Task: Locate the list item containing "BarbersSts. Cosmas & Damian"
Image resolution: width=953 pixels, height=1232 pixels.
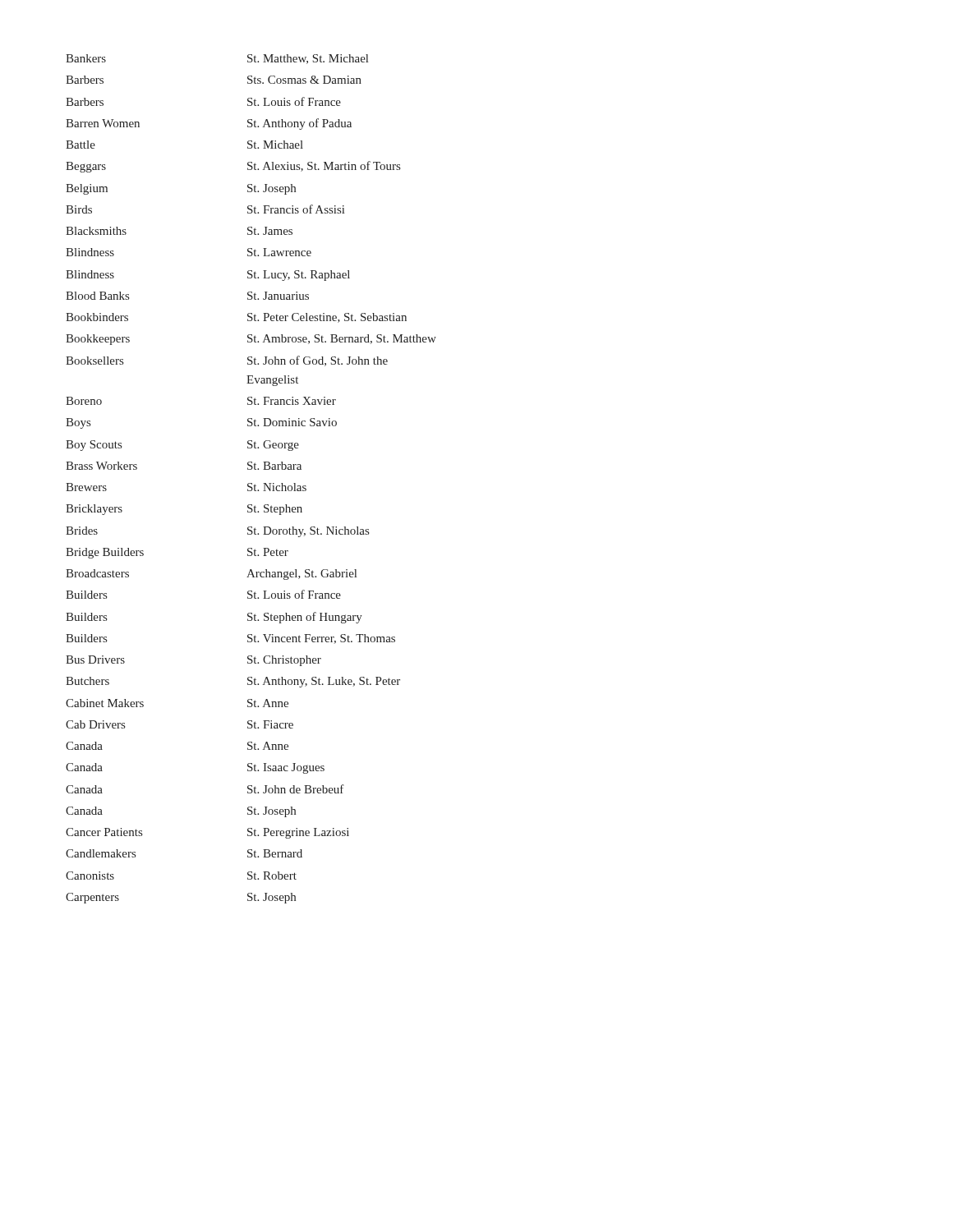Action: tap(82, 79)
